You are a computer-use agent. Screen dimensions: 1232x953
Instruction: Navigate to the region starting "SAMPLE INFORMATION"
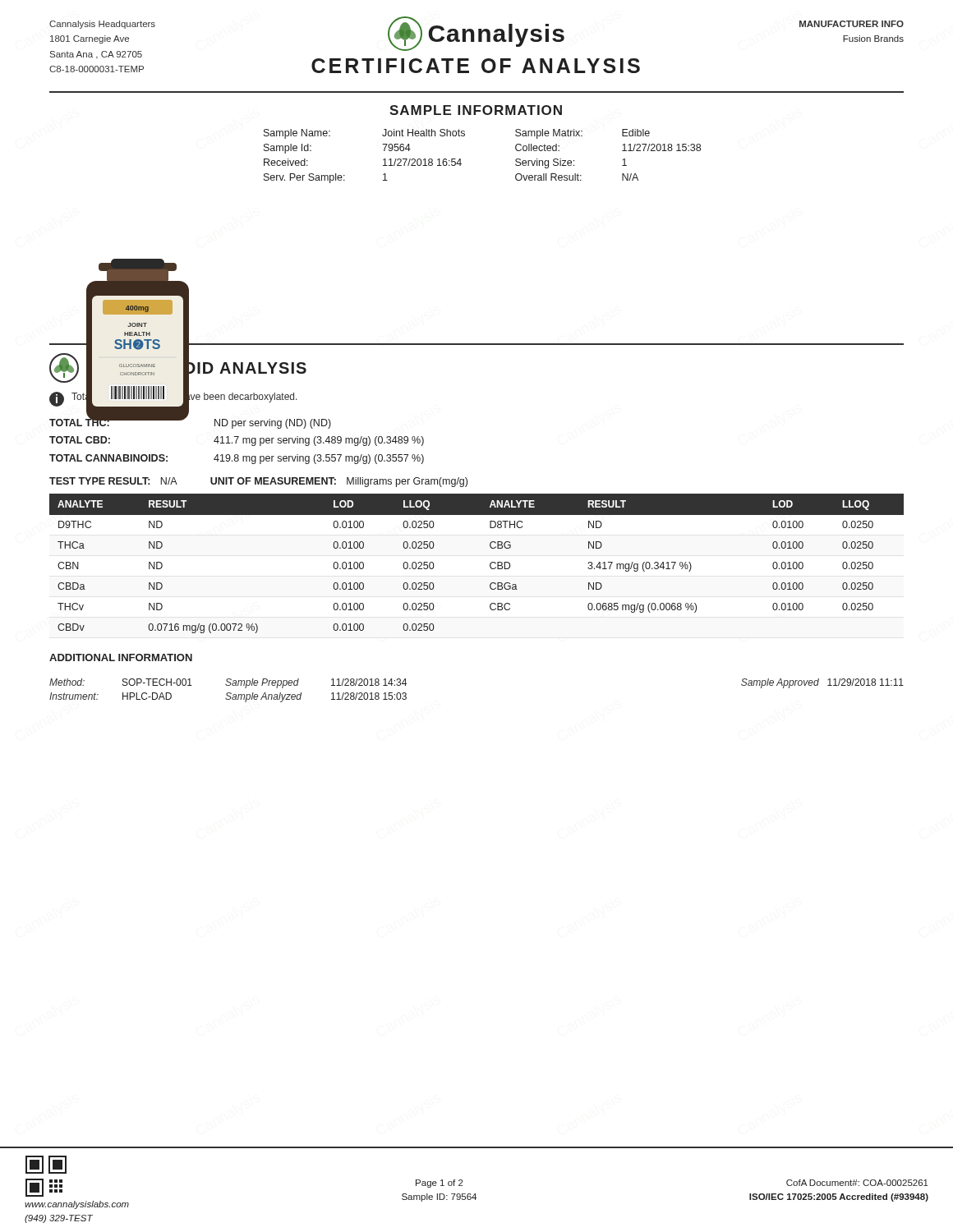pos(476,110)
